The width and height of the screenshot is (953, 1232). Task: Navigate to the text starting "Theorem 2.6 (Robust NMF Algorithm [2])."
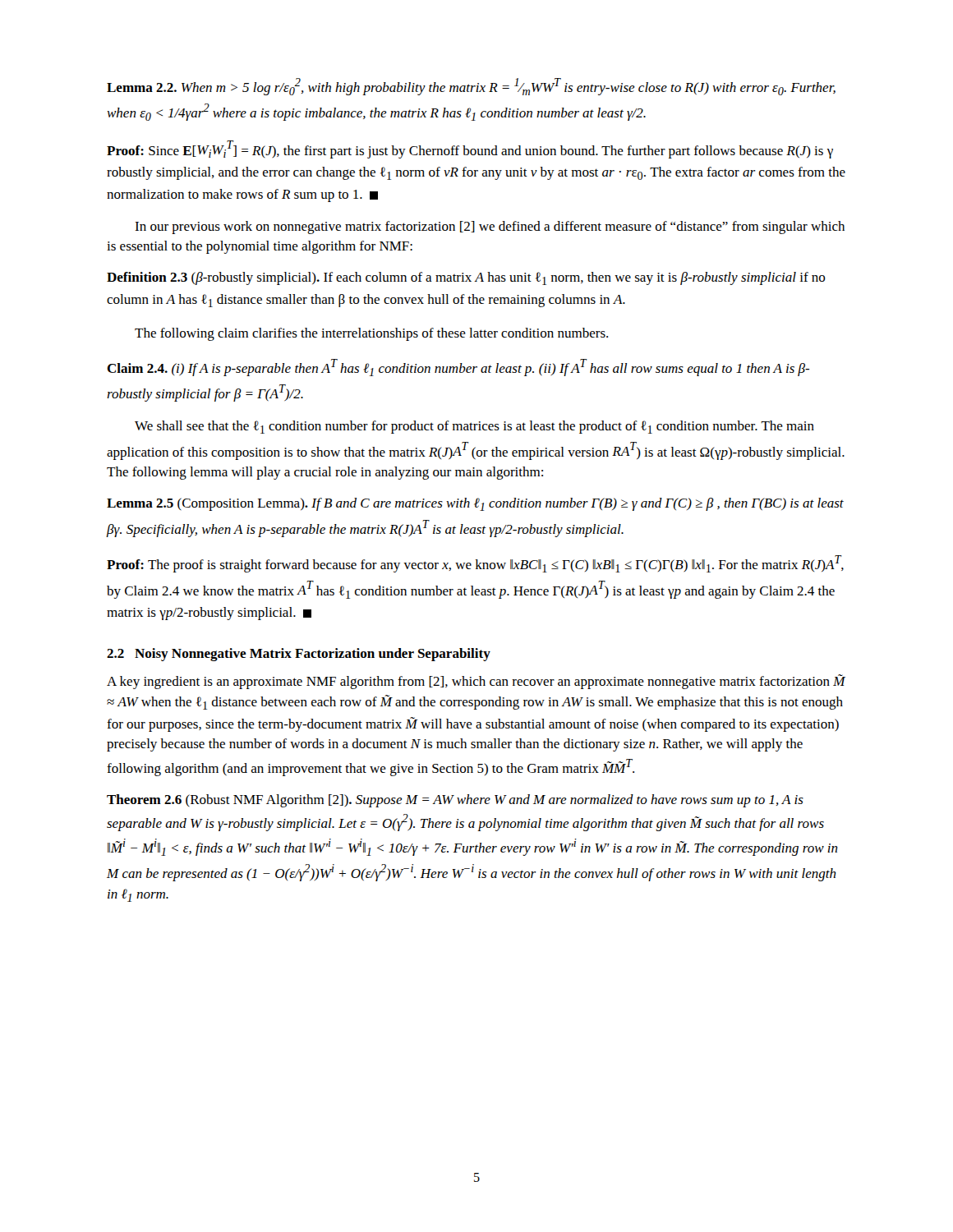click(x=472, y=848)
